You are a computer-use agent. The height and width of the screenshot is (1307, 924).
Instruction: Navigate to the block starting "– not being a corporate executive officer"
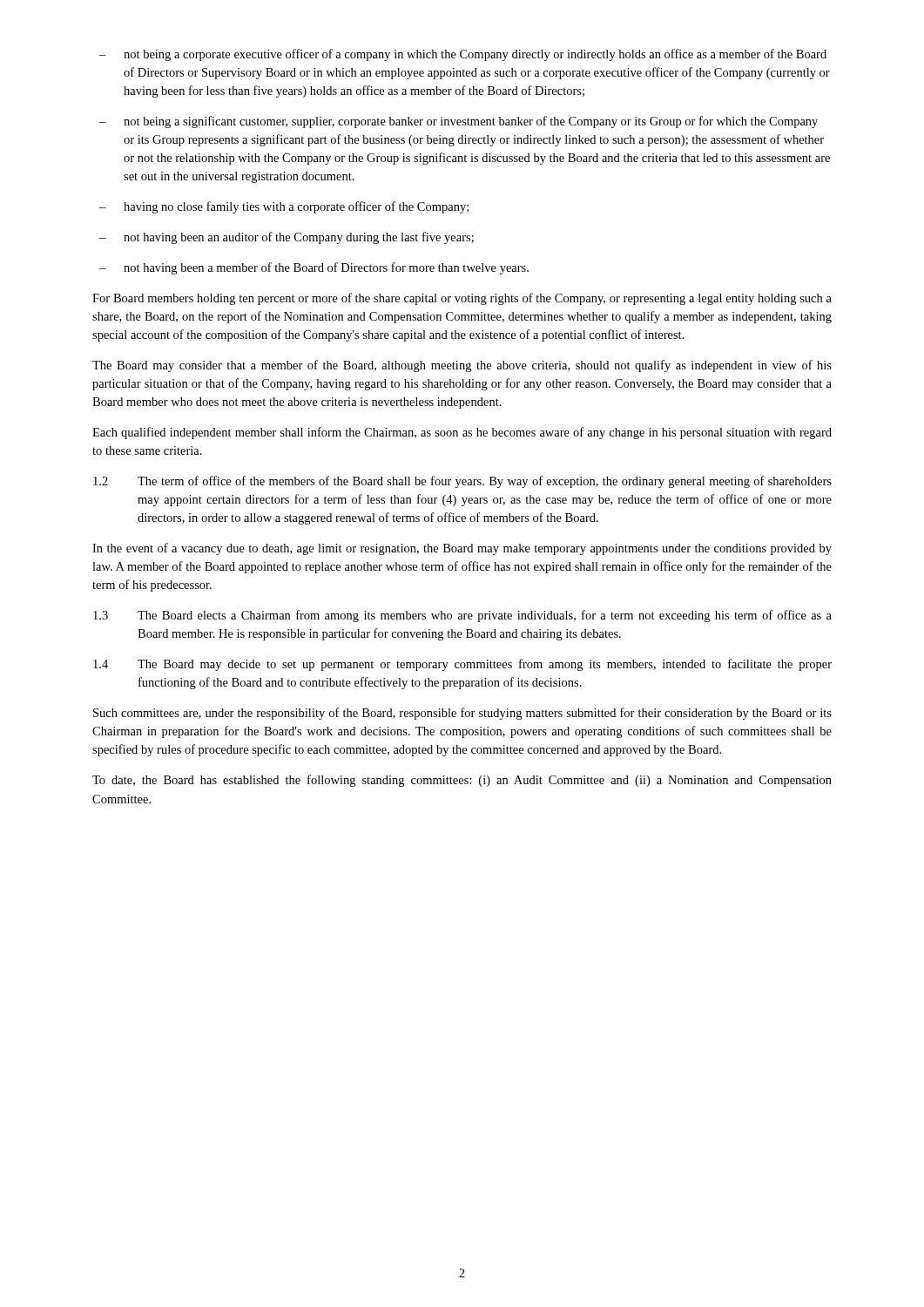coord(462,73)
